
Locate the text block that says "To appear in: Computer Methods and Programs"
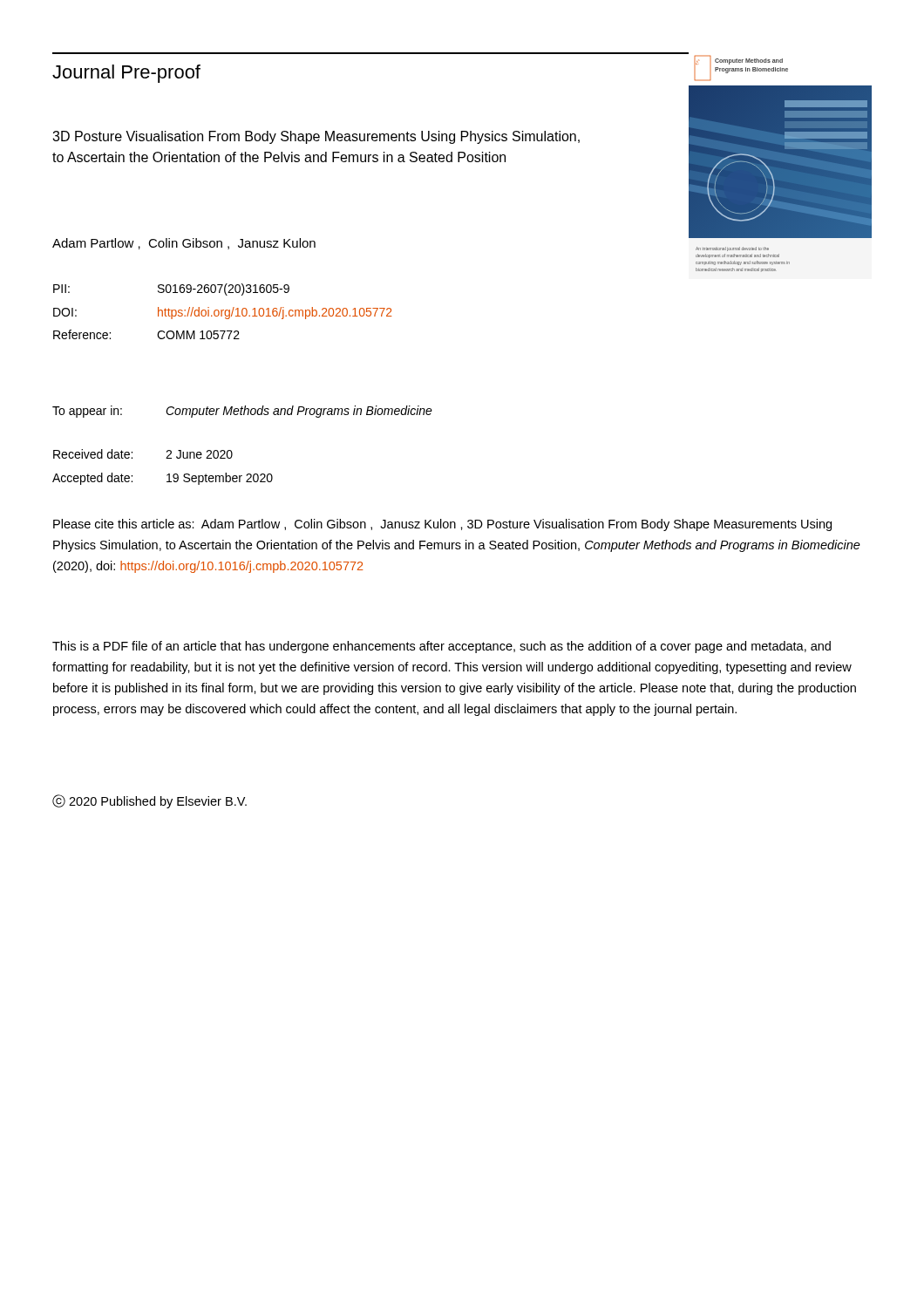[x=357, y=411]
